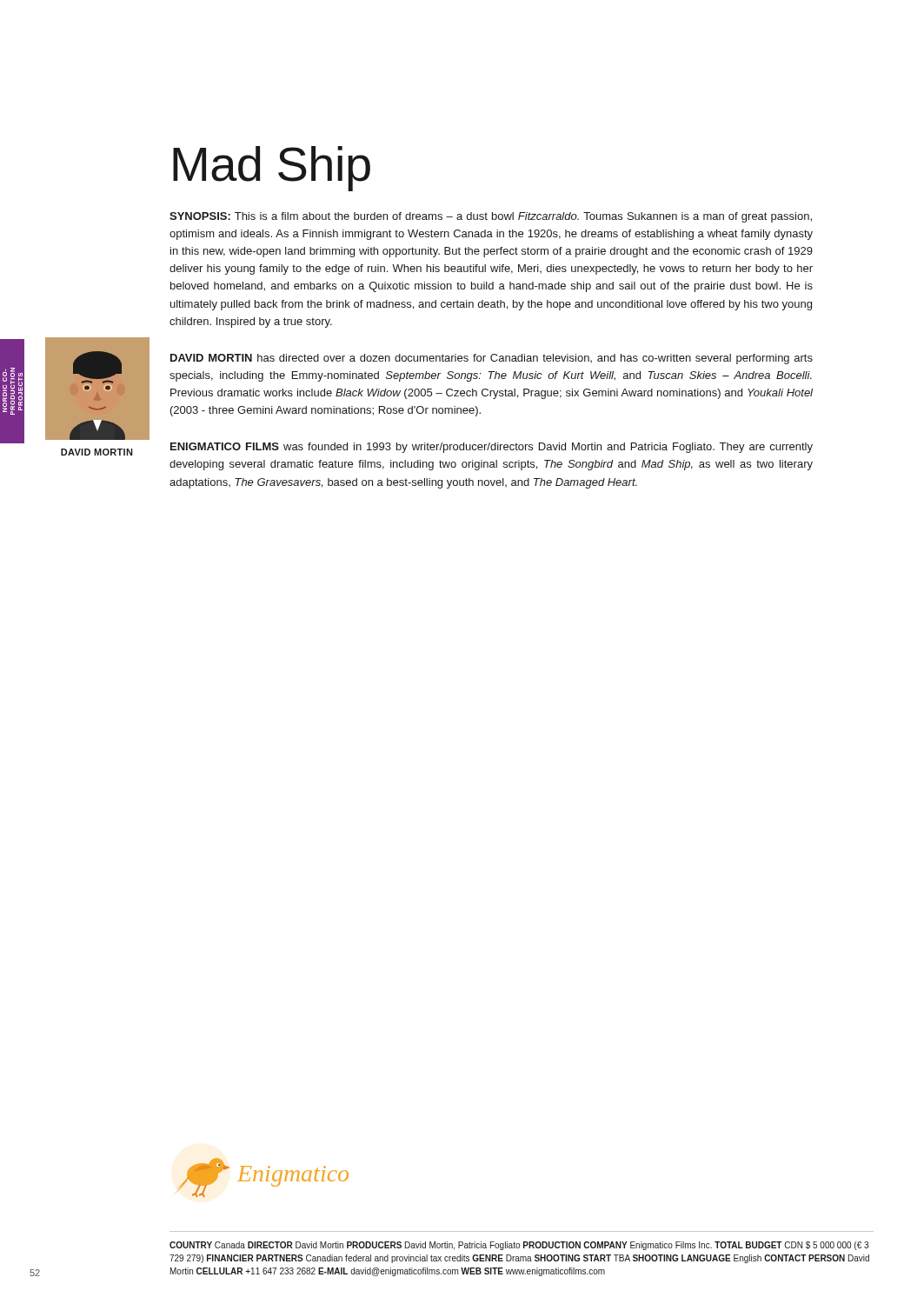The width and height of the screenshot is (924, 1304).
Task: Navigate to the region starting "COUNTRY Canada DIRECTOR David Mortin"
Action: [x=520, y=1258]
